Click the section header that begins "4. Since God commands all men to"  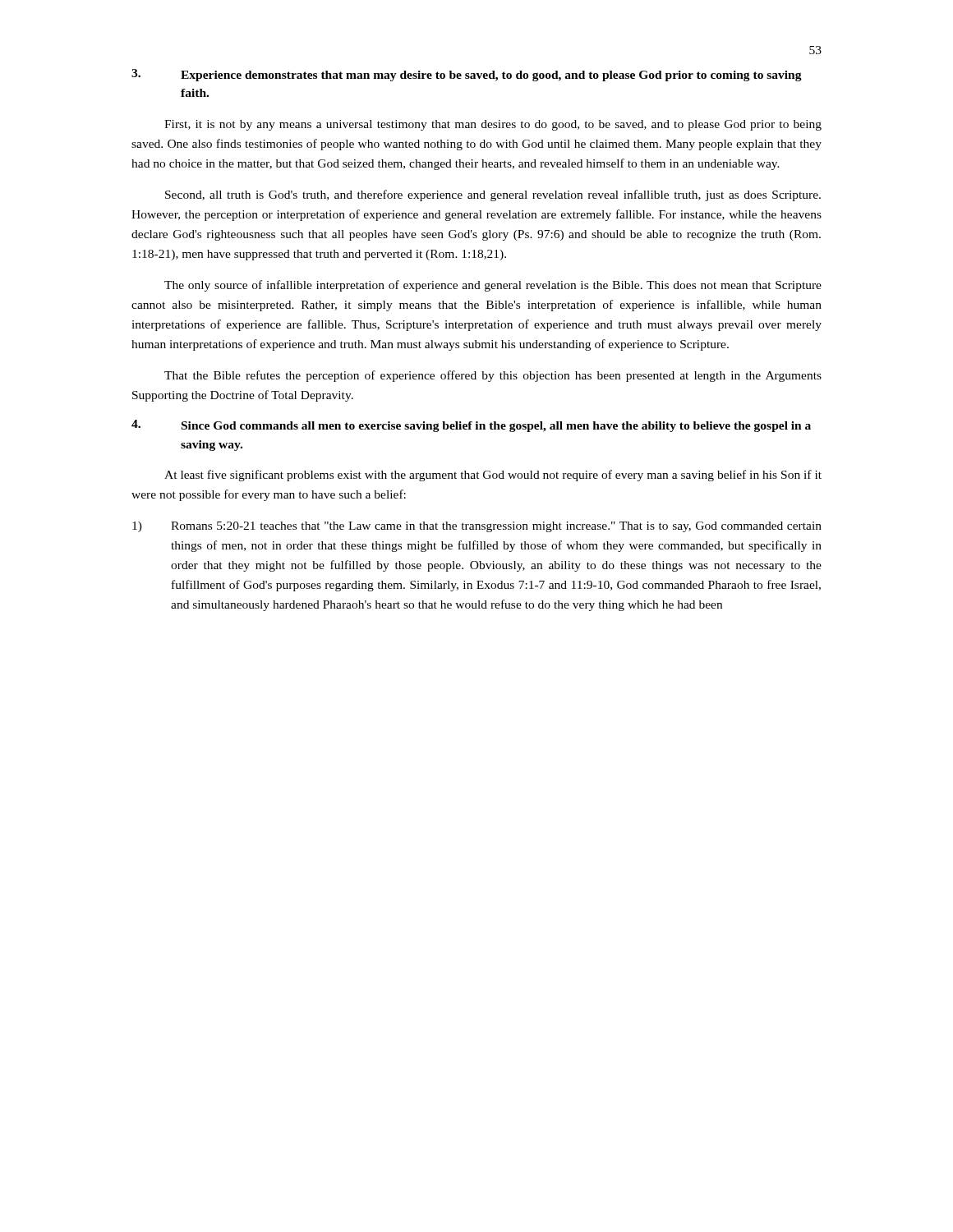point(476,435)
